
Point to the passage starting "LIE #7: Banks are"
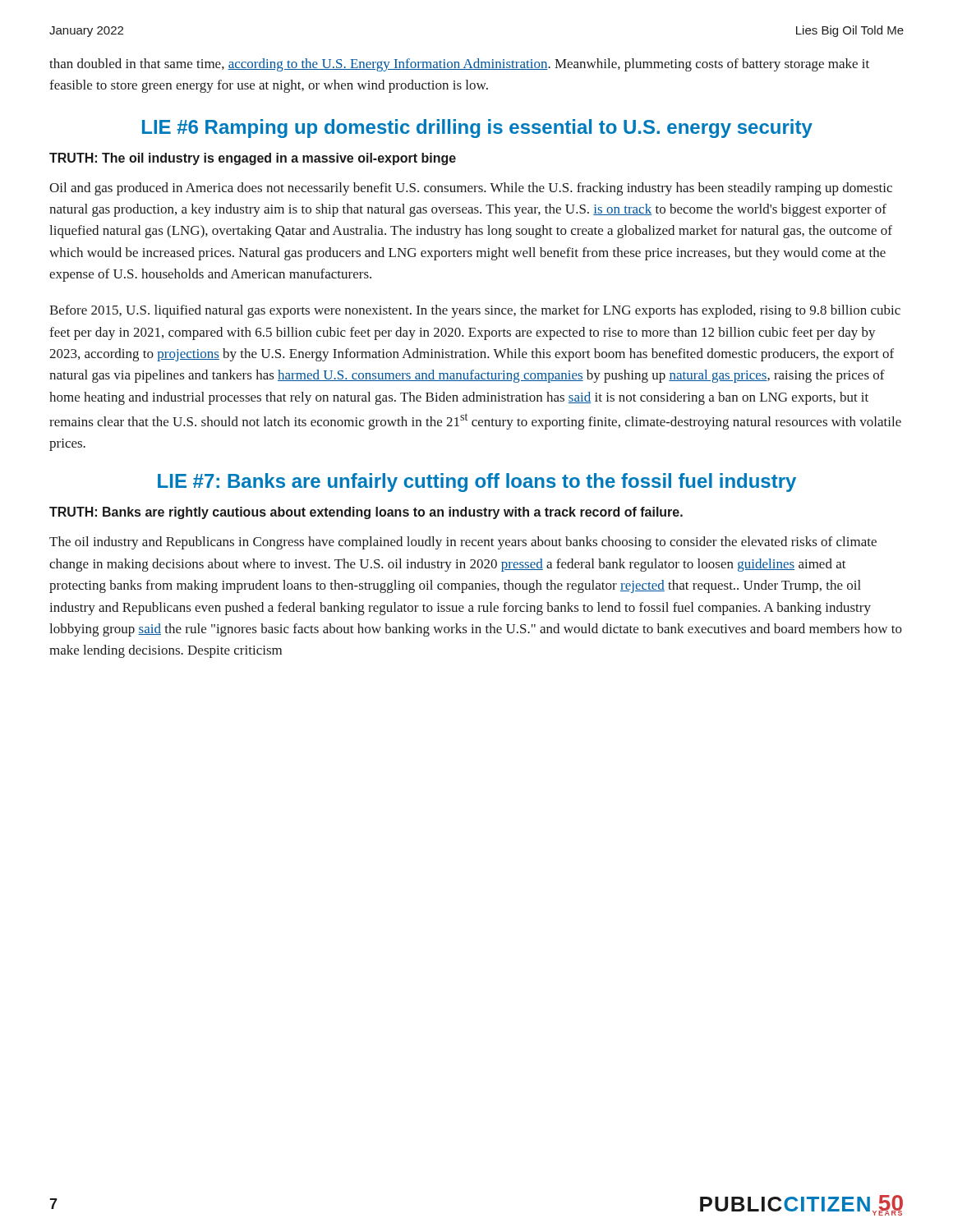(x=476, y=481)
